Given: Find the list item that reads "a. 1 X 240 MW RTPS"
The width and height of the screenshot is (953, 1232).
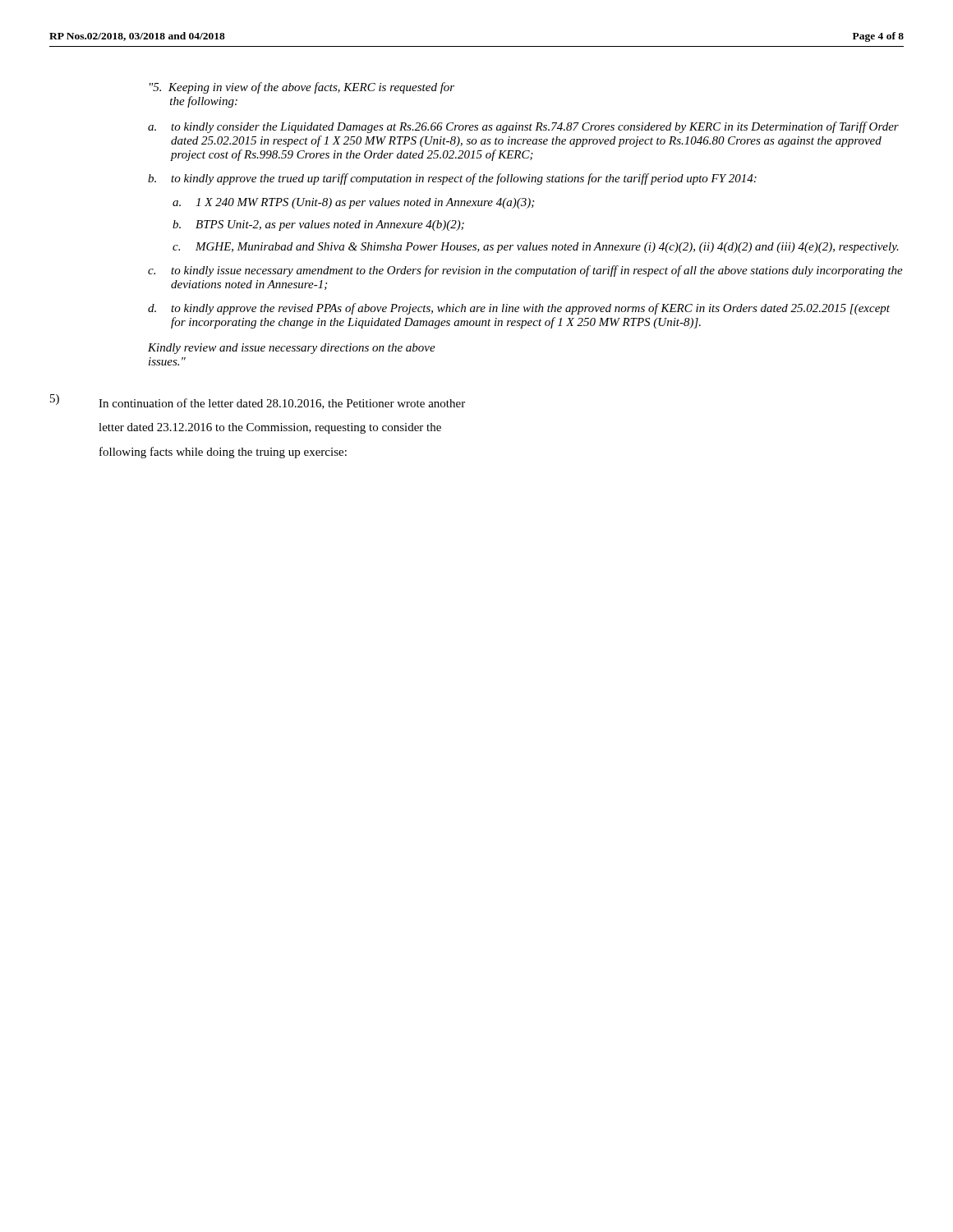Looking at the screenshot, I should pyautogui.click(x=354, y=202).
